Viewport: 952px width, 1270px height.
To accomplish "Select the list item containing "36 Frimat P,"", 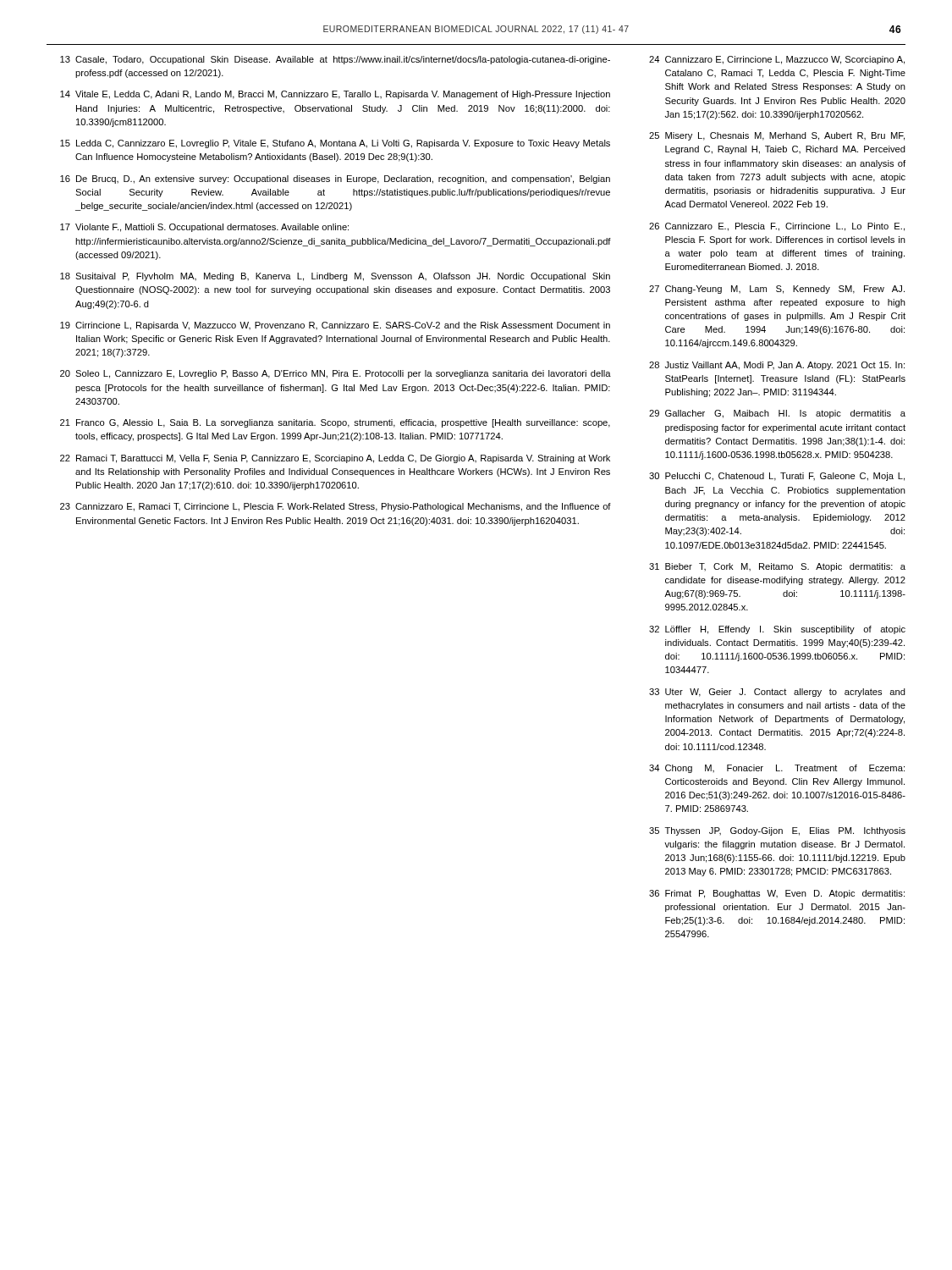I will 771,914.
